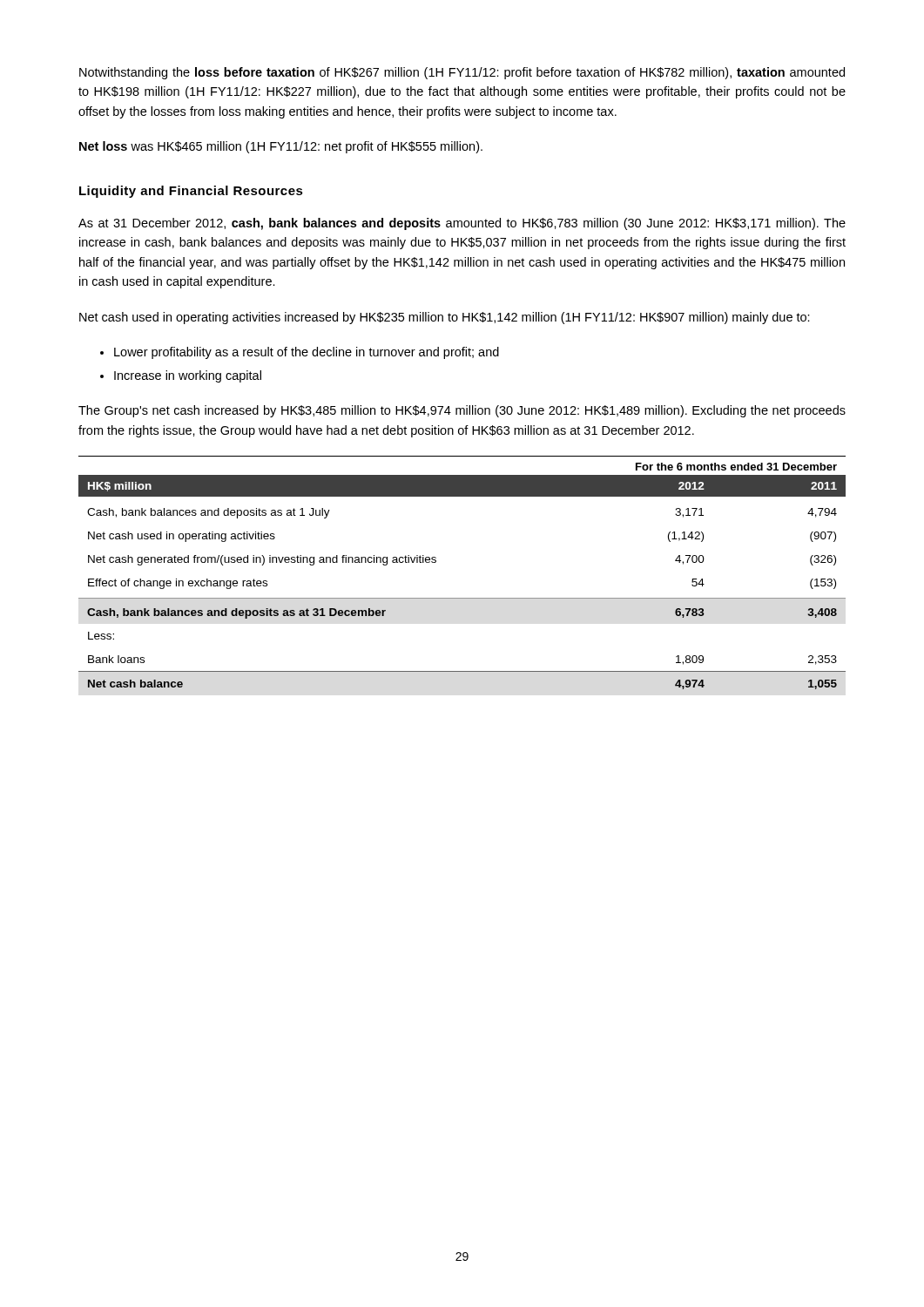Image resolution: width=924 pixels, height=1307 pixels.
Task: Locate the text block that says "Net loss was HK$465 million (1H FY11/12:"
Action: [281, 147]
